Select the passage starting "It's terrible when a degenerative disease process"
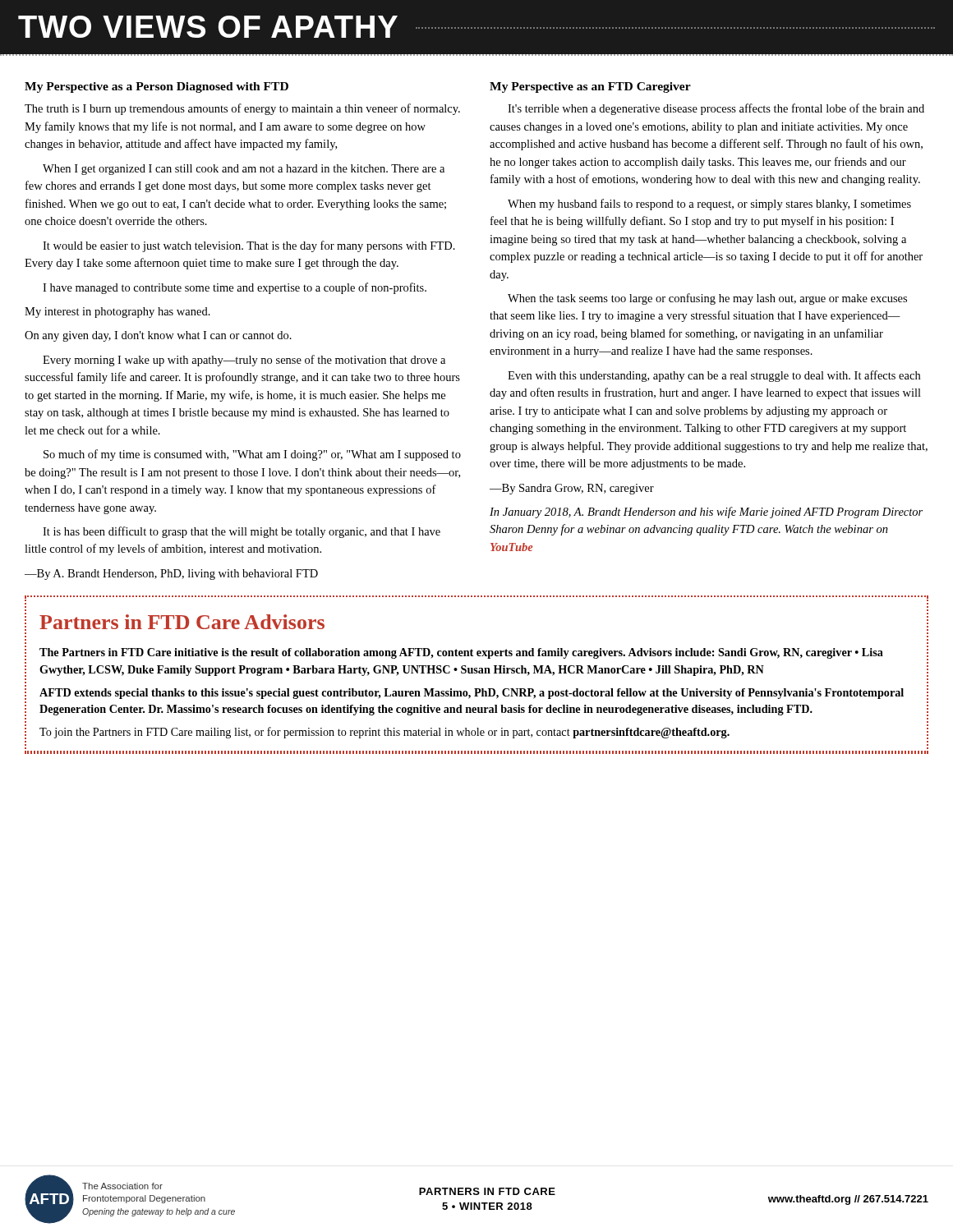 709,328
